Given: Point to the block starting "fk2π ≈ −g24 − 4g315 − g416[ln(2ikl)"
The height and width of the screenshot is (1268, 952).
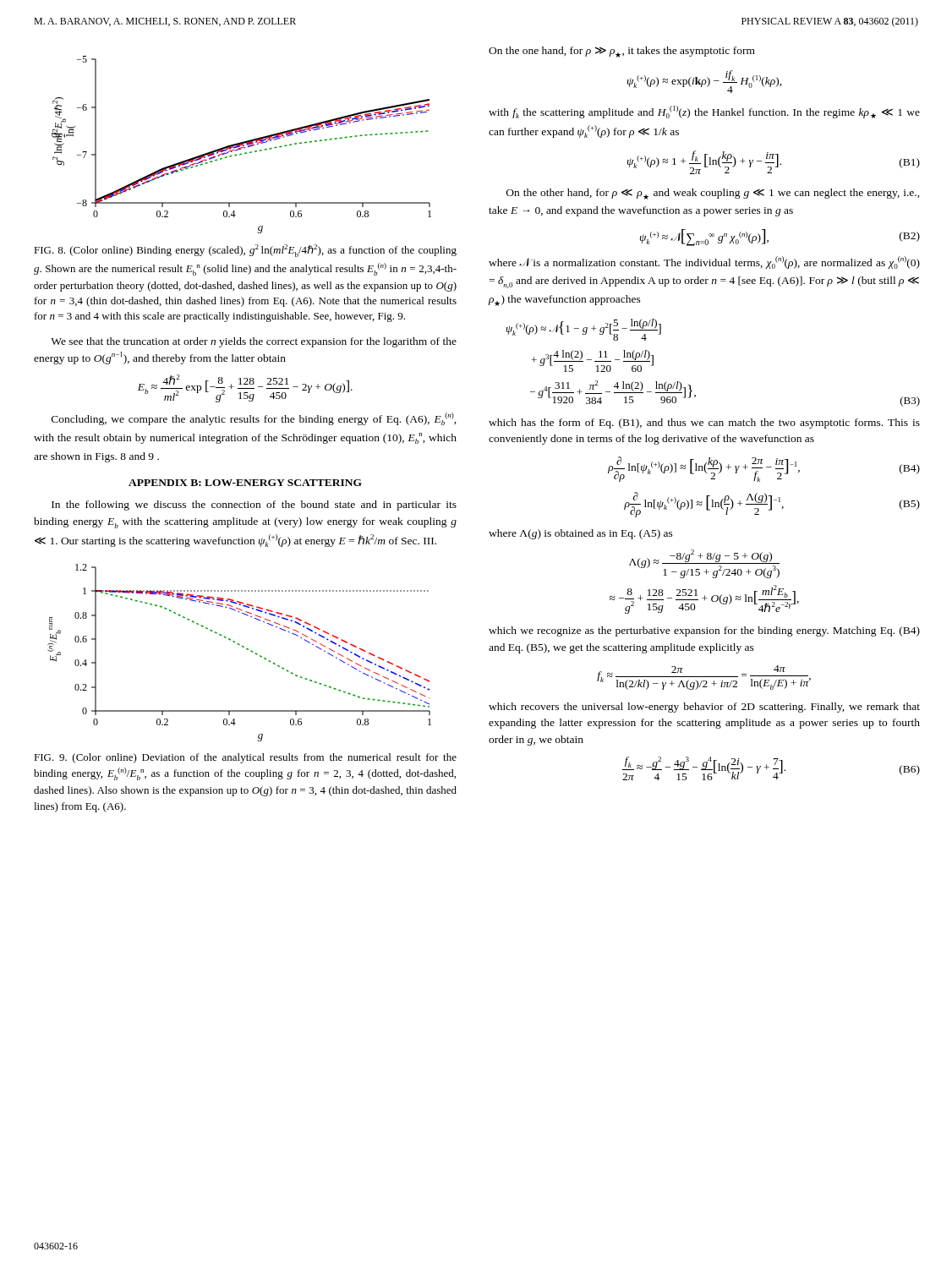Looking at the screenshot, I should pyautogui.click(x=771, y=769).
